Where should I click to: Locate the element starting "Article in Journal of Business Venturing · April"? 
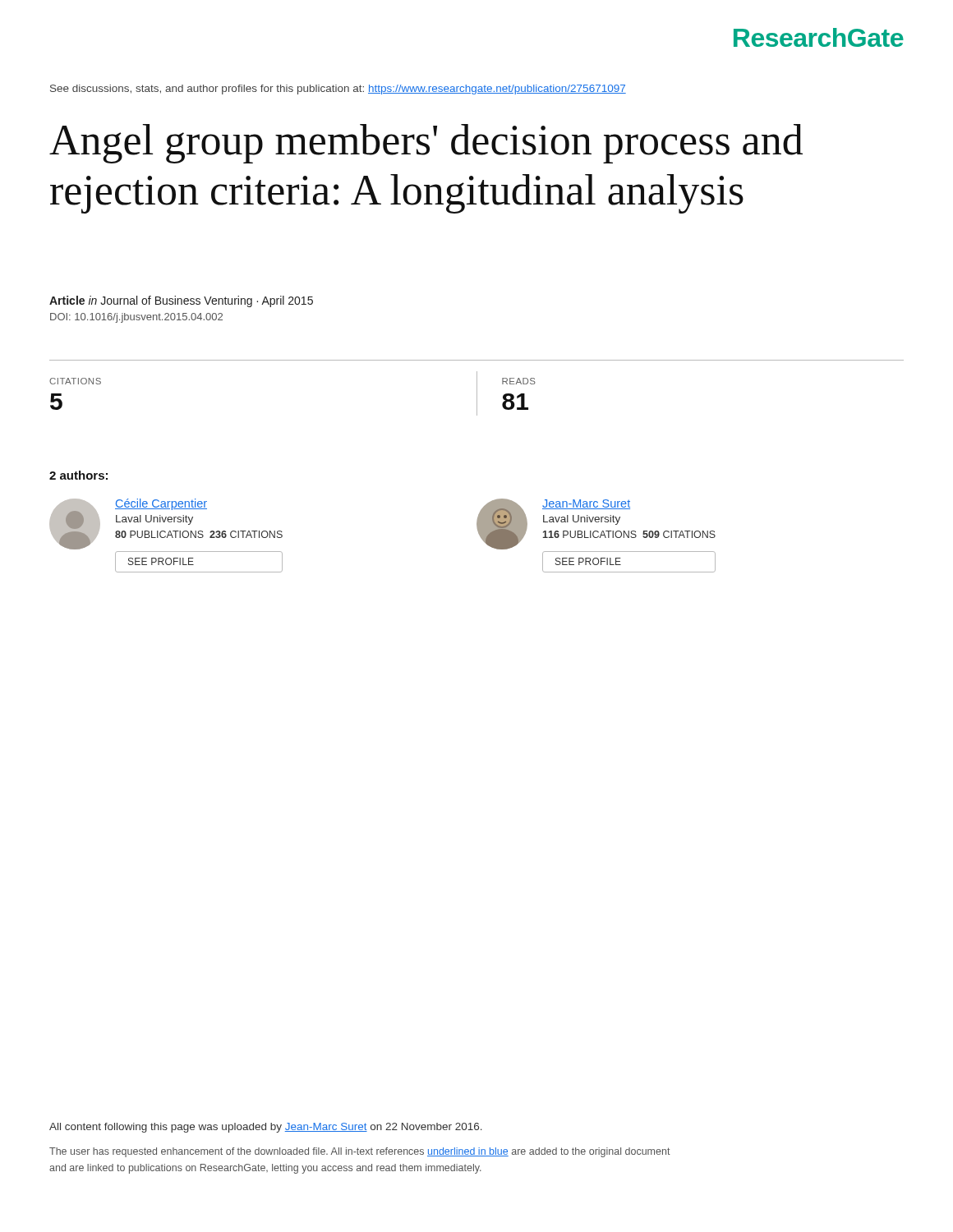tap(181, 308)
